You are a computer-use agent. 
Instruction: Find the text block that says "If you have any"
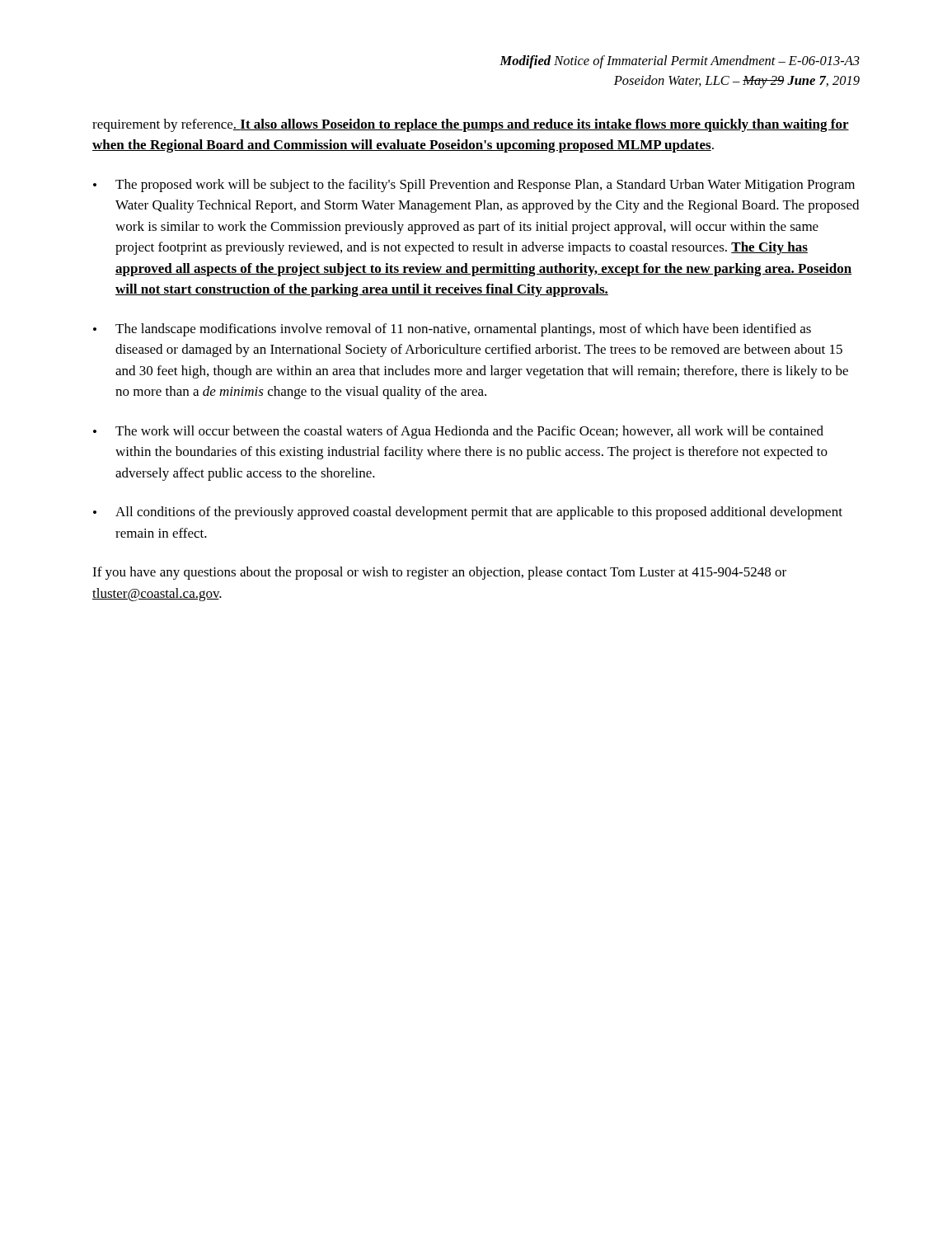tap(439, 583)
